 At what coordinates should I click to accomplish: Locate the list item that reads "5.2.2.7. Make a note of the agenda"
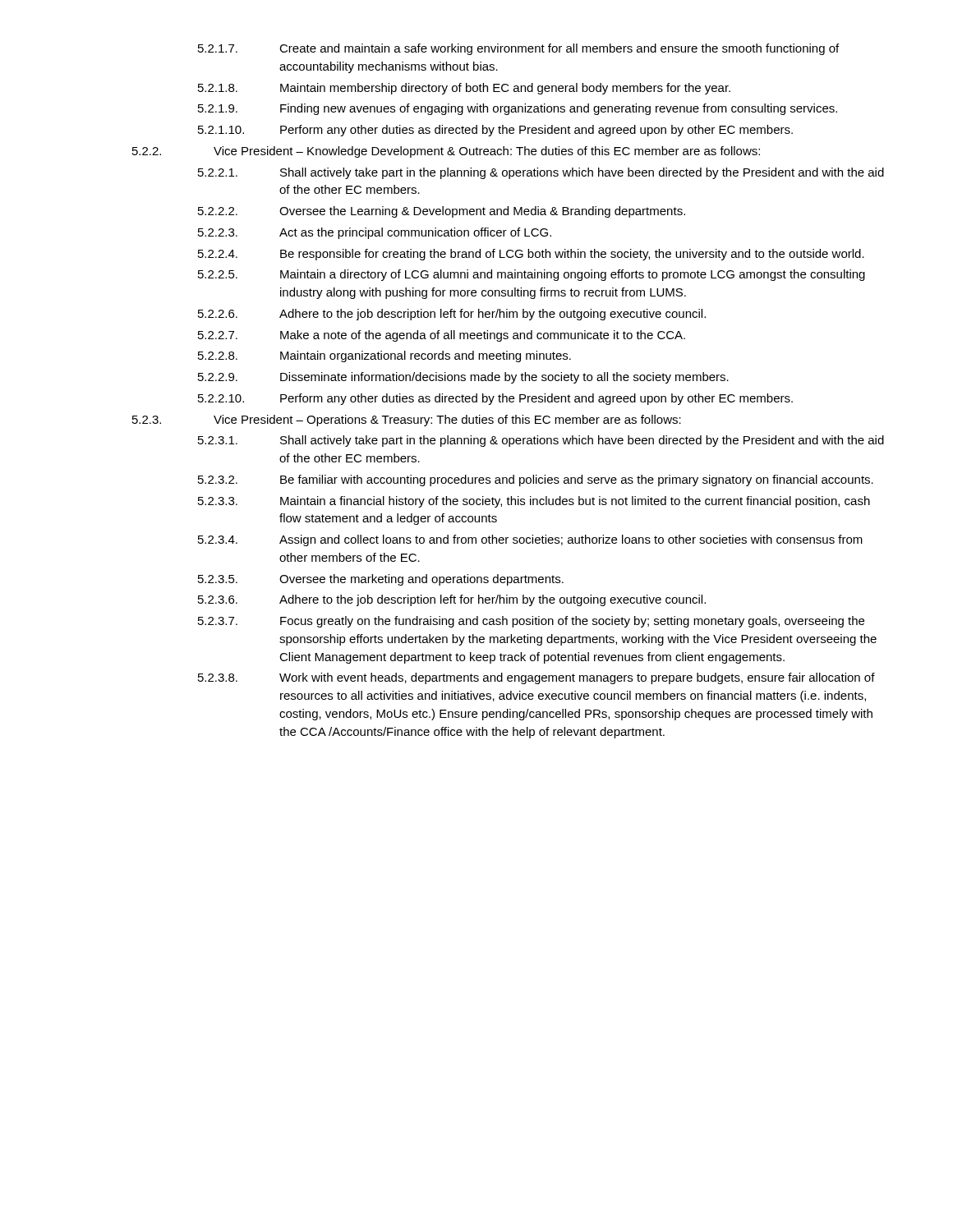coord(542,335)
